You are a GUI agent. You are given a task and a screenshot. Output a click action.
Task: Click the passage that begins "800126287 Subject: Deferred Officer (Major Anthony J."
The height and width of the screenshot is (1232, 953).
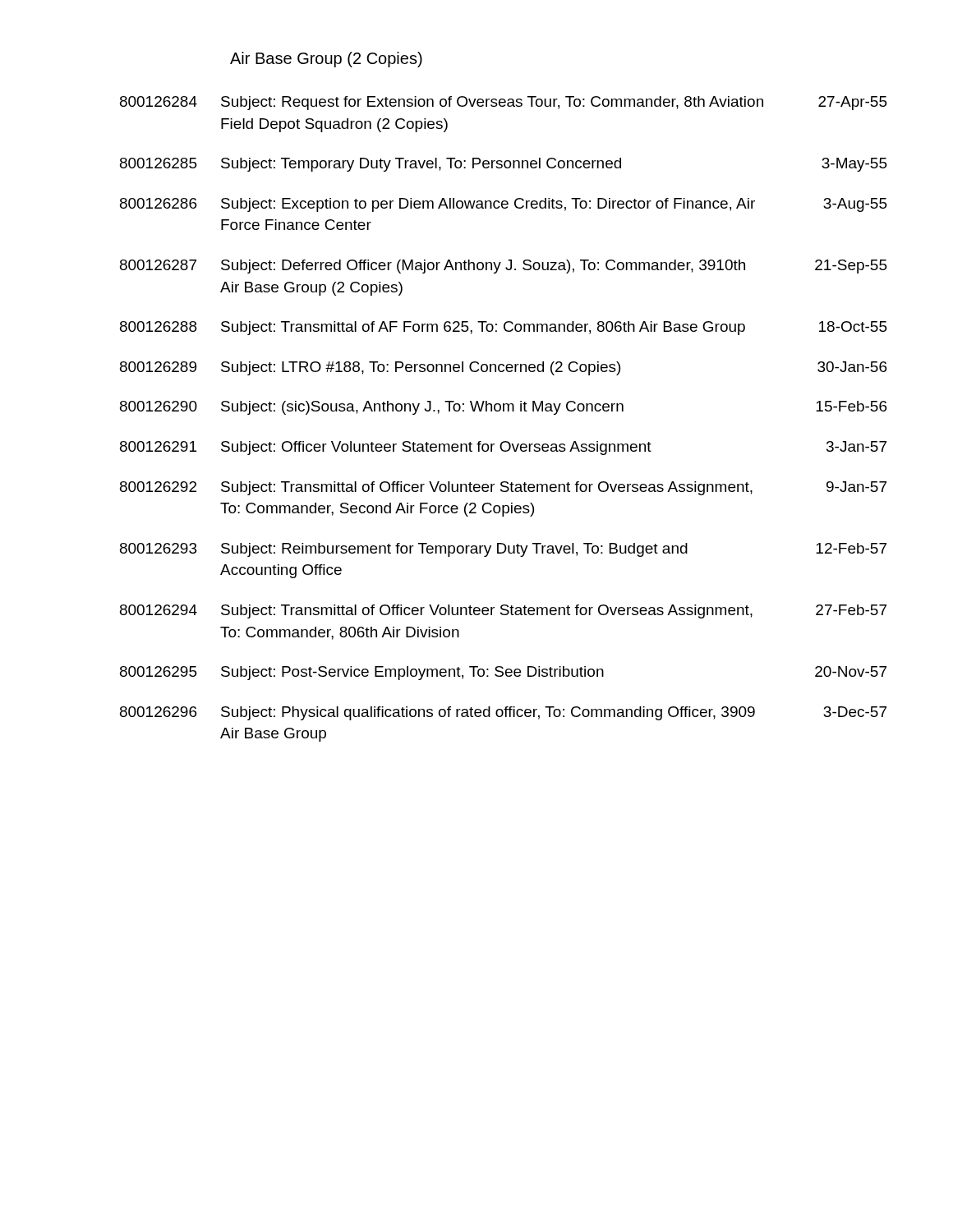(476, 276)
